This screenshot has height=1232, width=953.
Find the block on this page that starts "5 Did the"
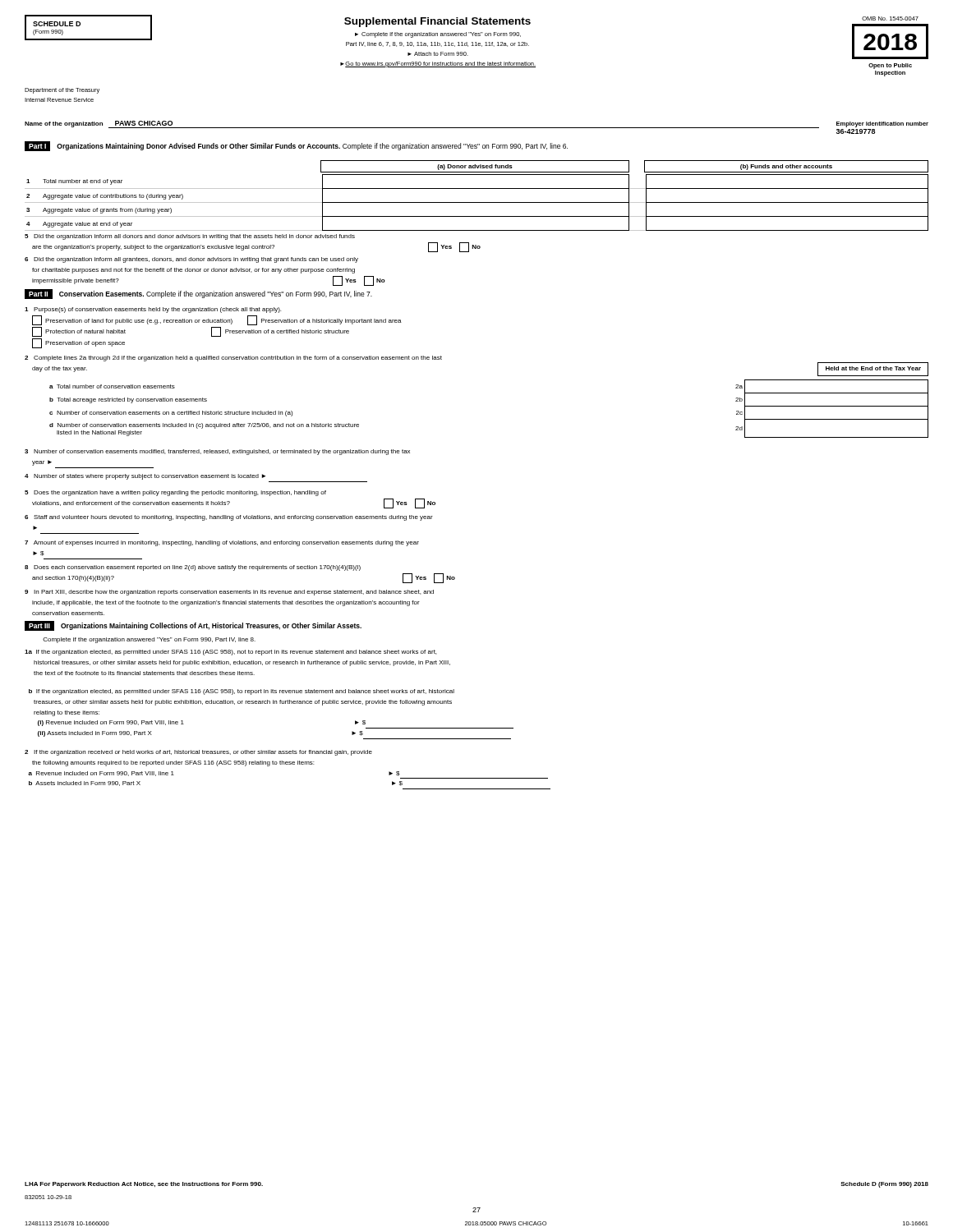[253, 242]
